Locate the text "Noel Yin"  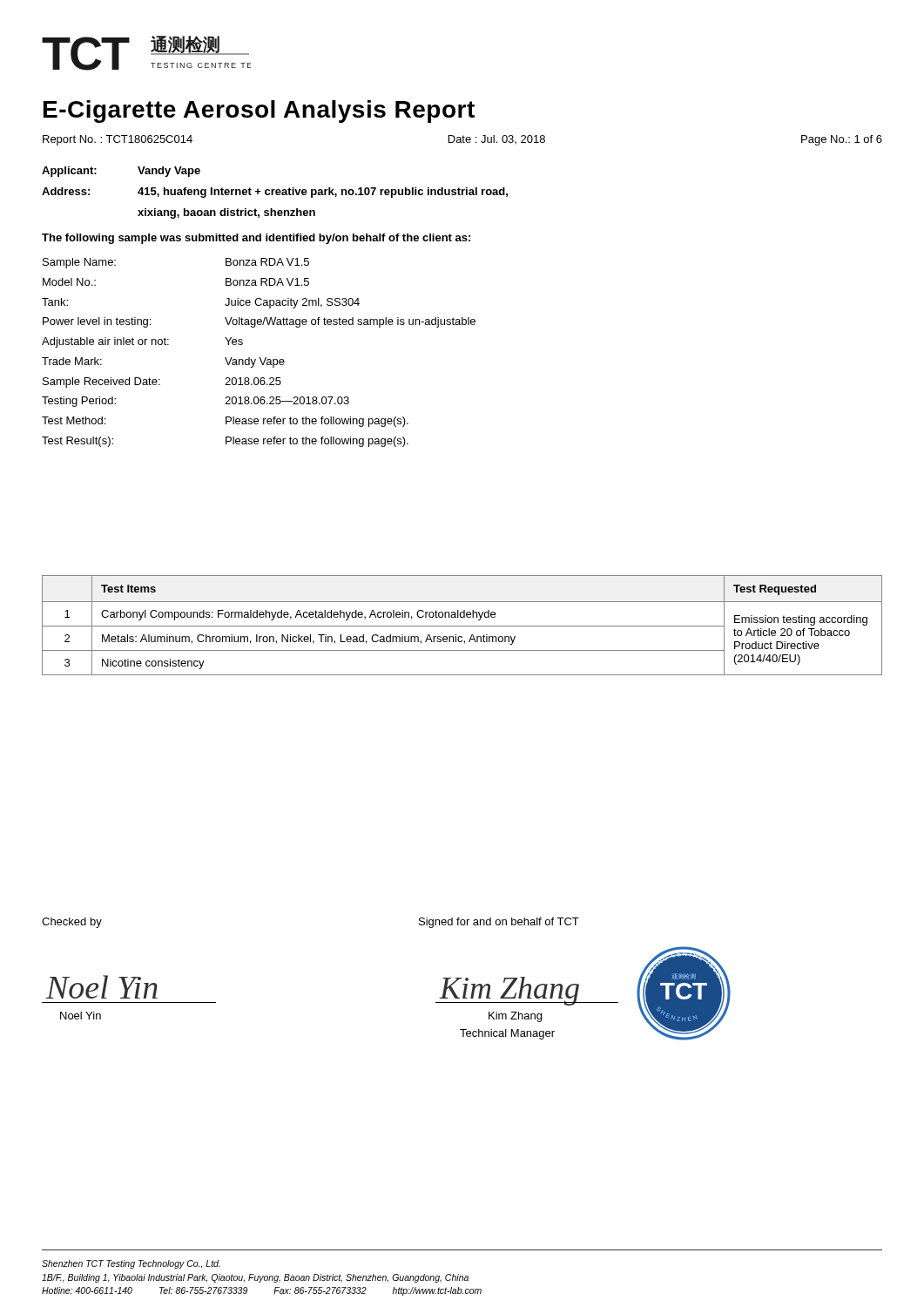pyautogui.click(x=80, y=1016)
